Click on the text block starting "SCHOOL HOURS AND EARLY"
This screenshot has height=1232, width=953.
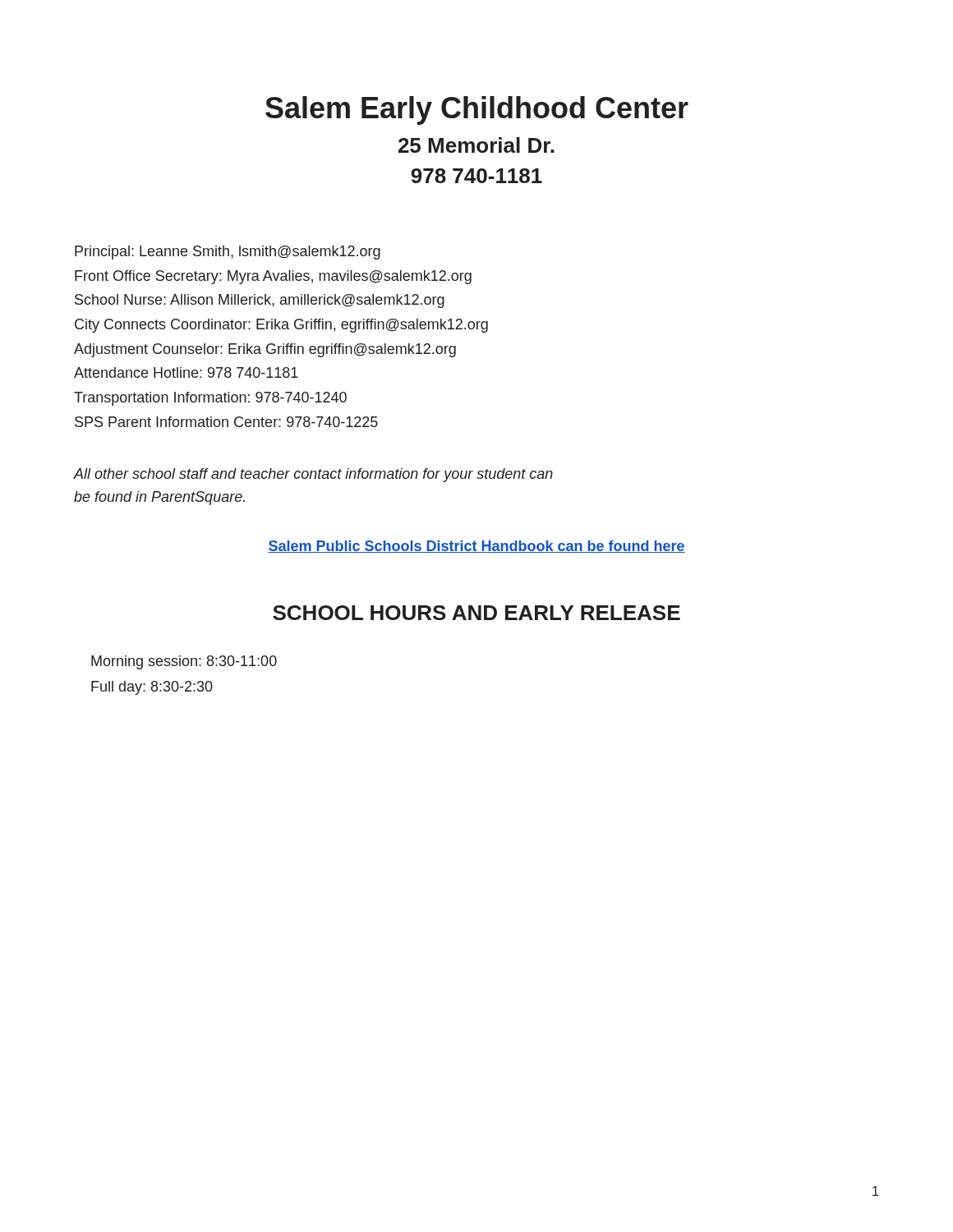click(x=476, y=613)
